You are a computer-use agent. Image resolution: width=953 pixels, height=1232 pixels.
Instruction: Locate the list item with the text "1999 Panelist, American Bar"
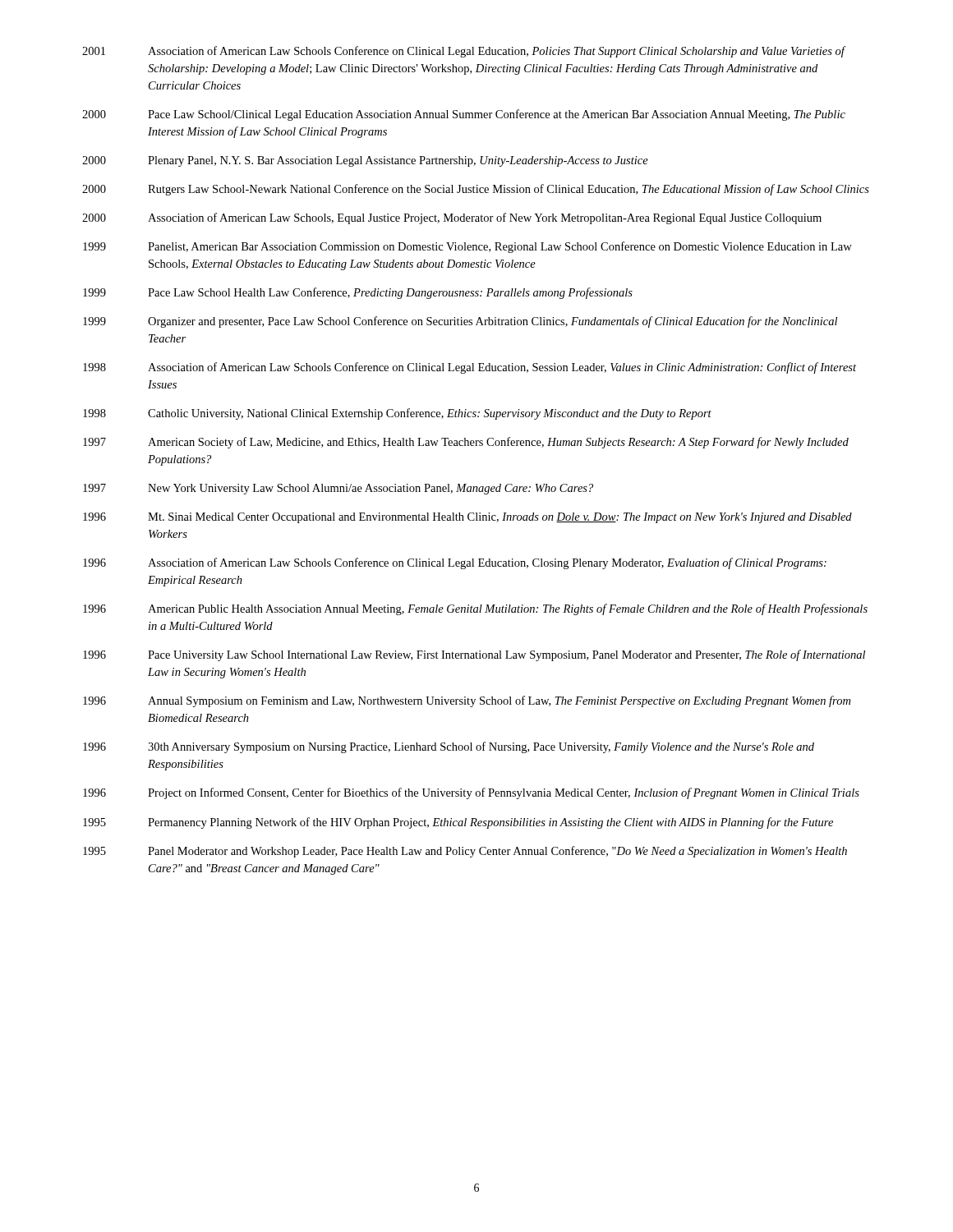[476, 256]
